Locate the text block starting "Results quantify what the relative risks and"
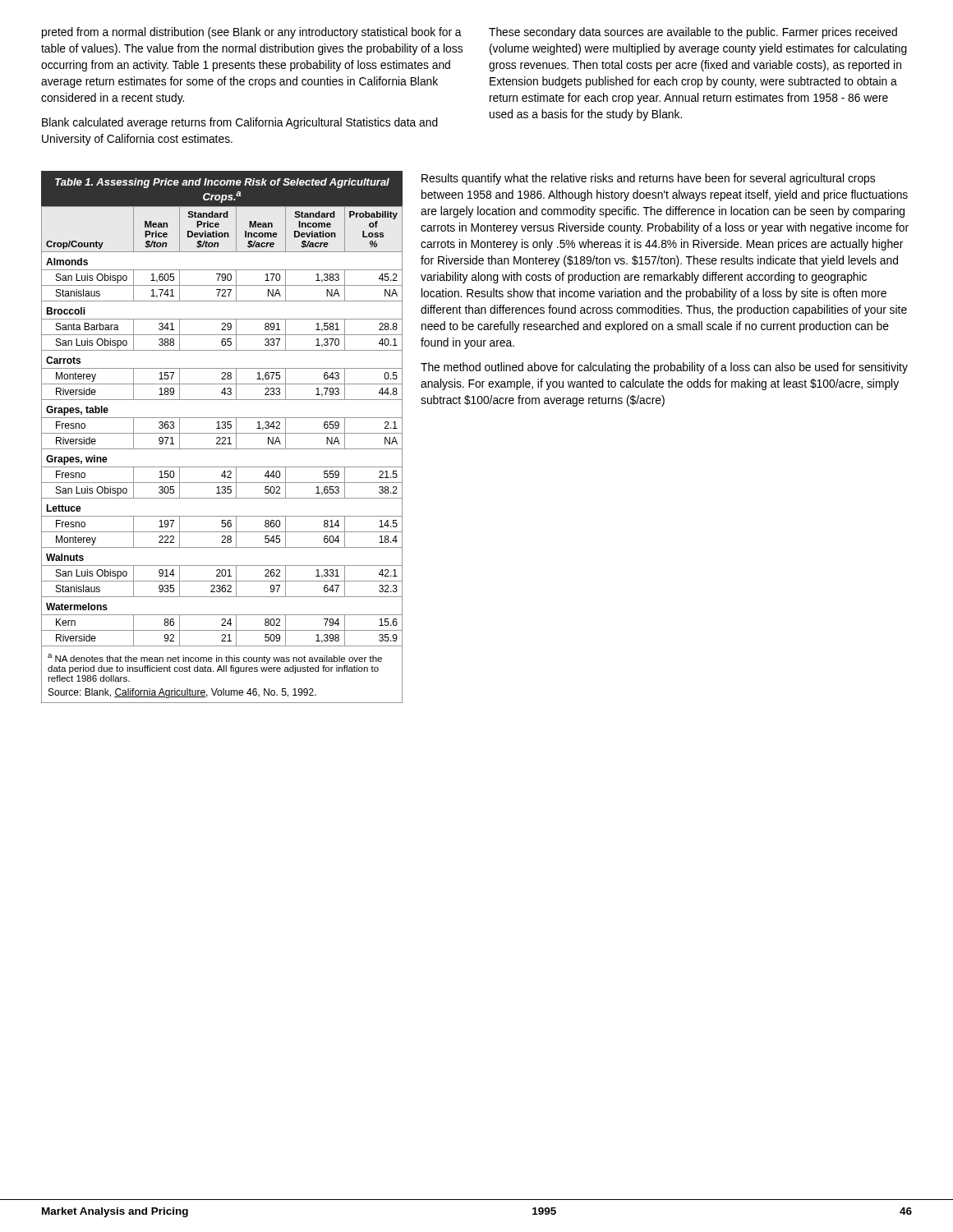 coord(666,290)
